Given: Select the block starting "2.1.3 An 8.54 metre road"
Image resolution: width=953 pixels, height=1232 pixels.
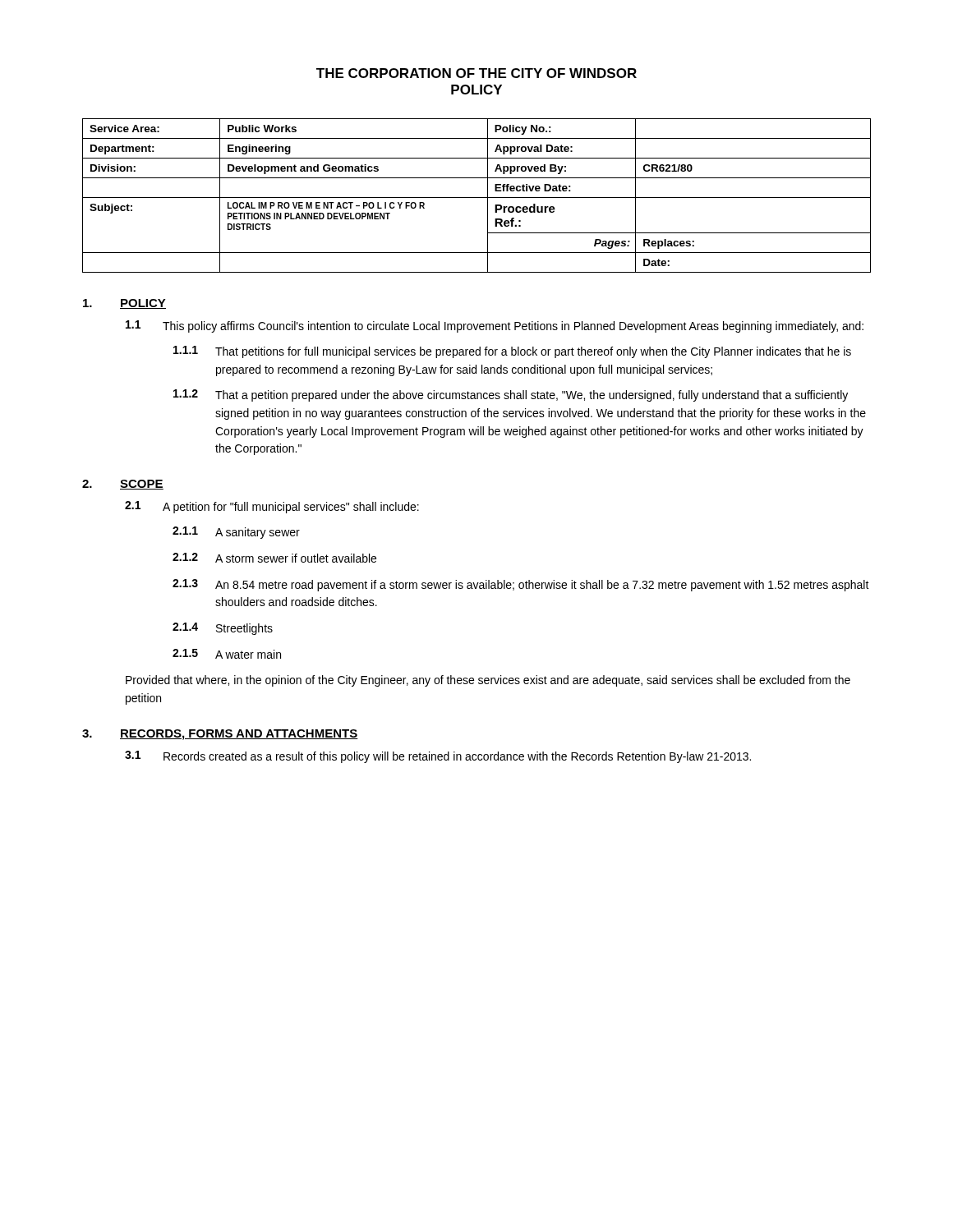Looking at the screenshot, I should pyautogui.click(x=522, y=594).
